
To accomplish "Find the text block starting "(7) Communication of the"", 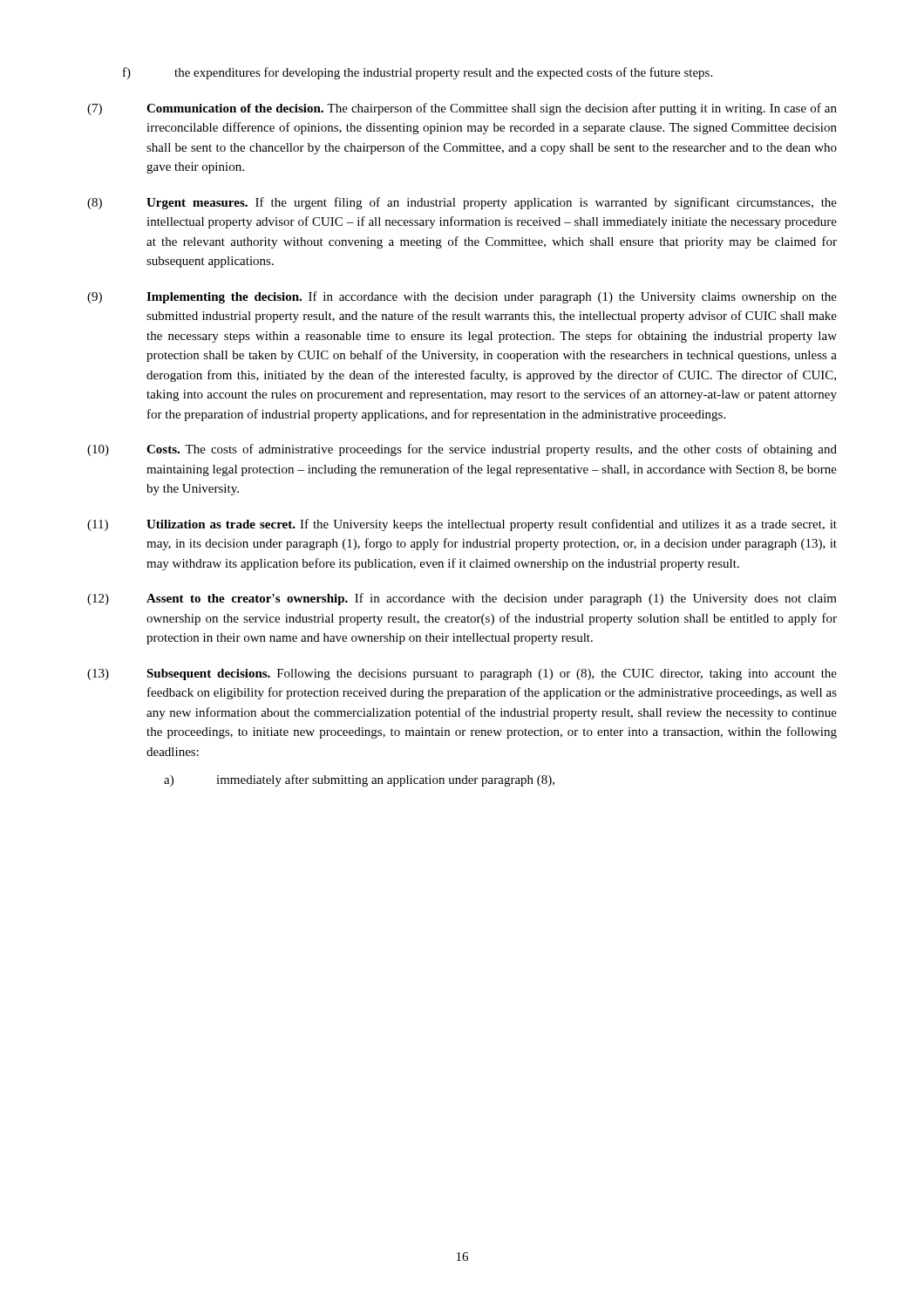I will click(x=462, y=137).
